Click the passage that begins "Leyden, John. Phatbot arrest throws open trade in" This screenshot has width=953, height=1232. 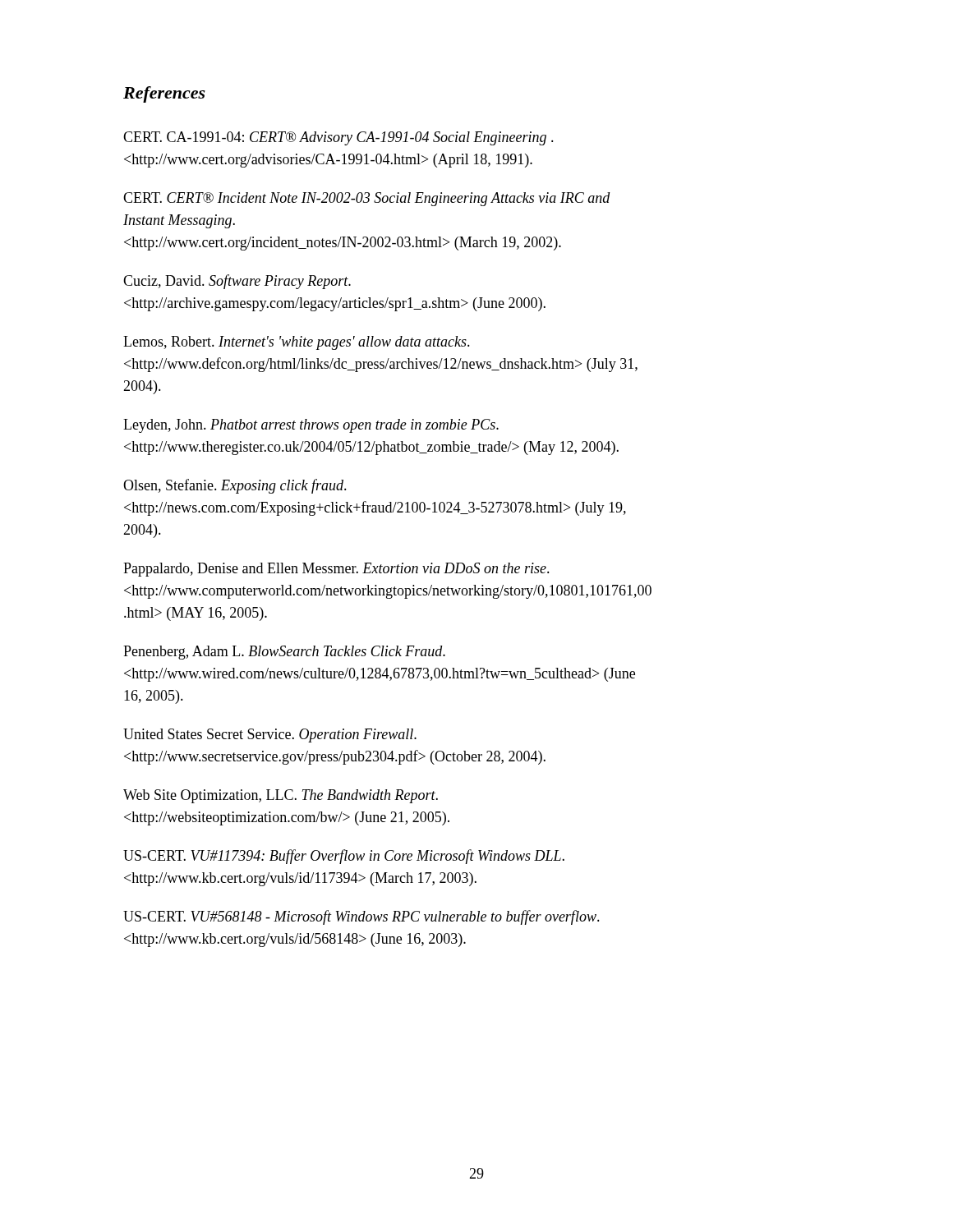[371, 436]
